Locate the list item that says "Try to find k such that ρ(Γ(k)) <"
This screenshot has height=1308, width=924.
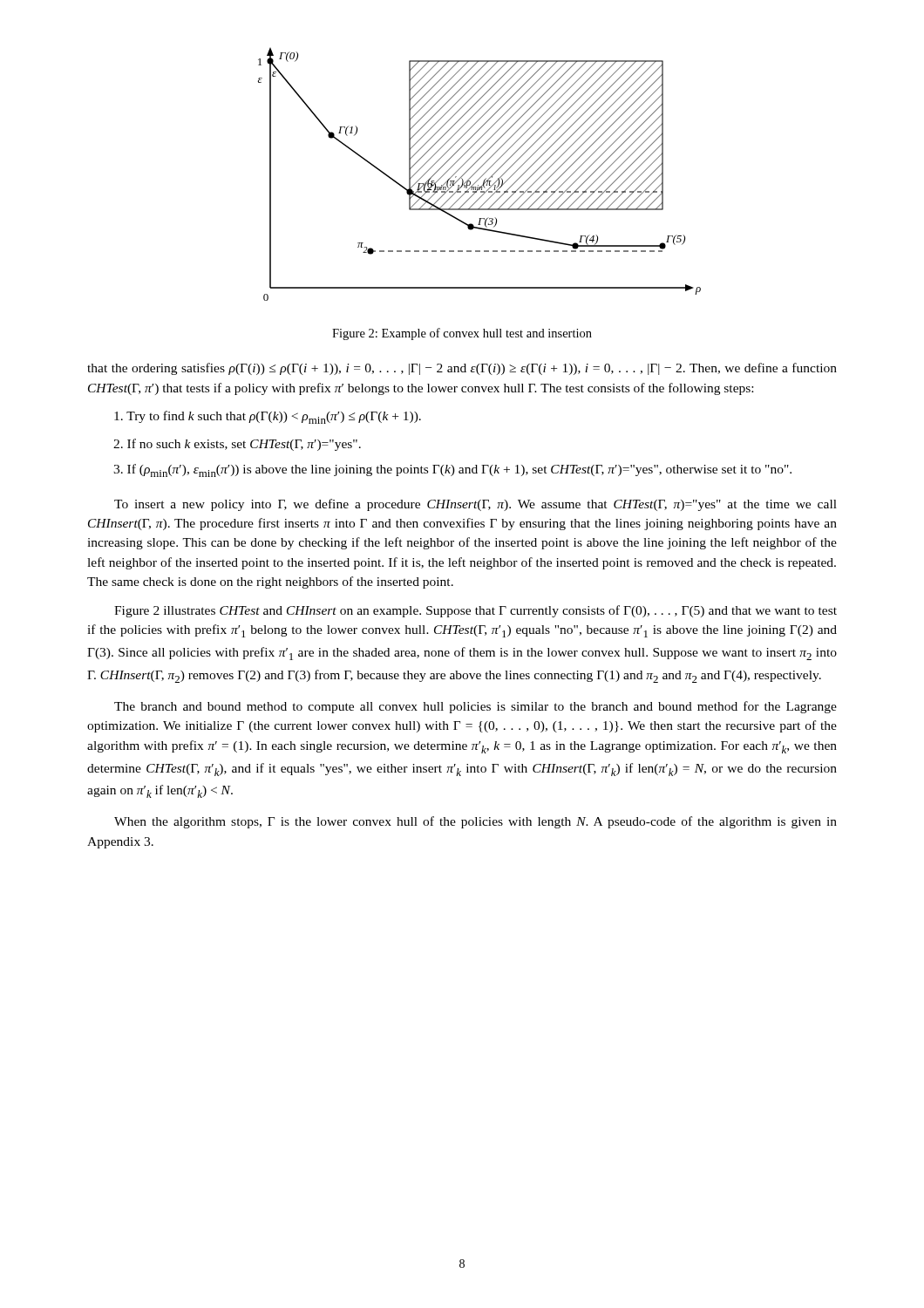(x=267, y=418)
